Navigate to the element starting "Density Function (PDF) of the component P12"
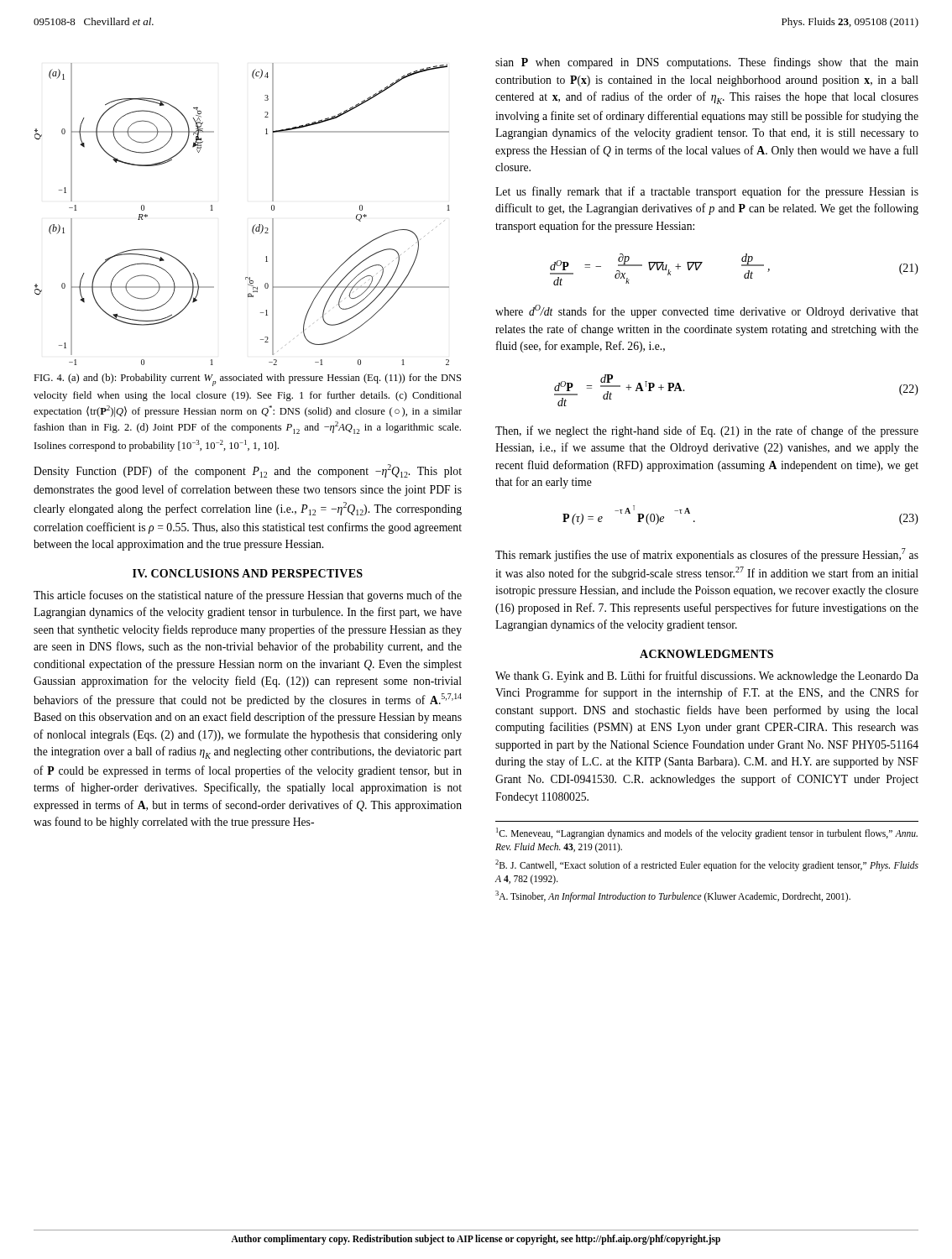The width and height of the screenshot is (952, 1259). click(x=248, y=507)
